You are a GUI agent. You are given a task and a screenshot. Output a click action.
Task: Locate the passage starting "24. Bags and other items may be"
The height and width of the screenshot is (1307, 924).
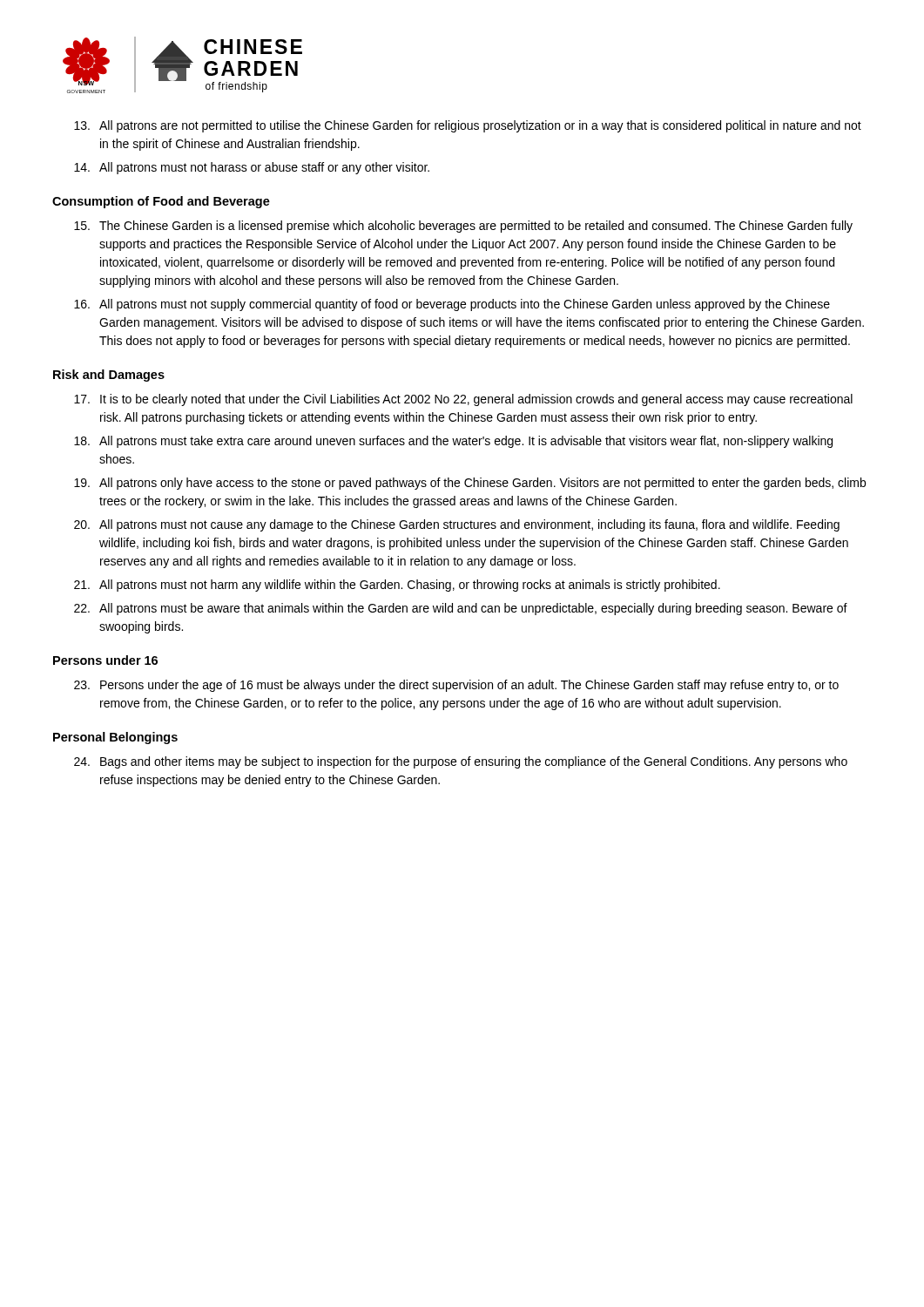462,771
